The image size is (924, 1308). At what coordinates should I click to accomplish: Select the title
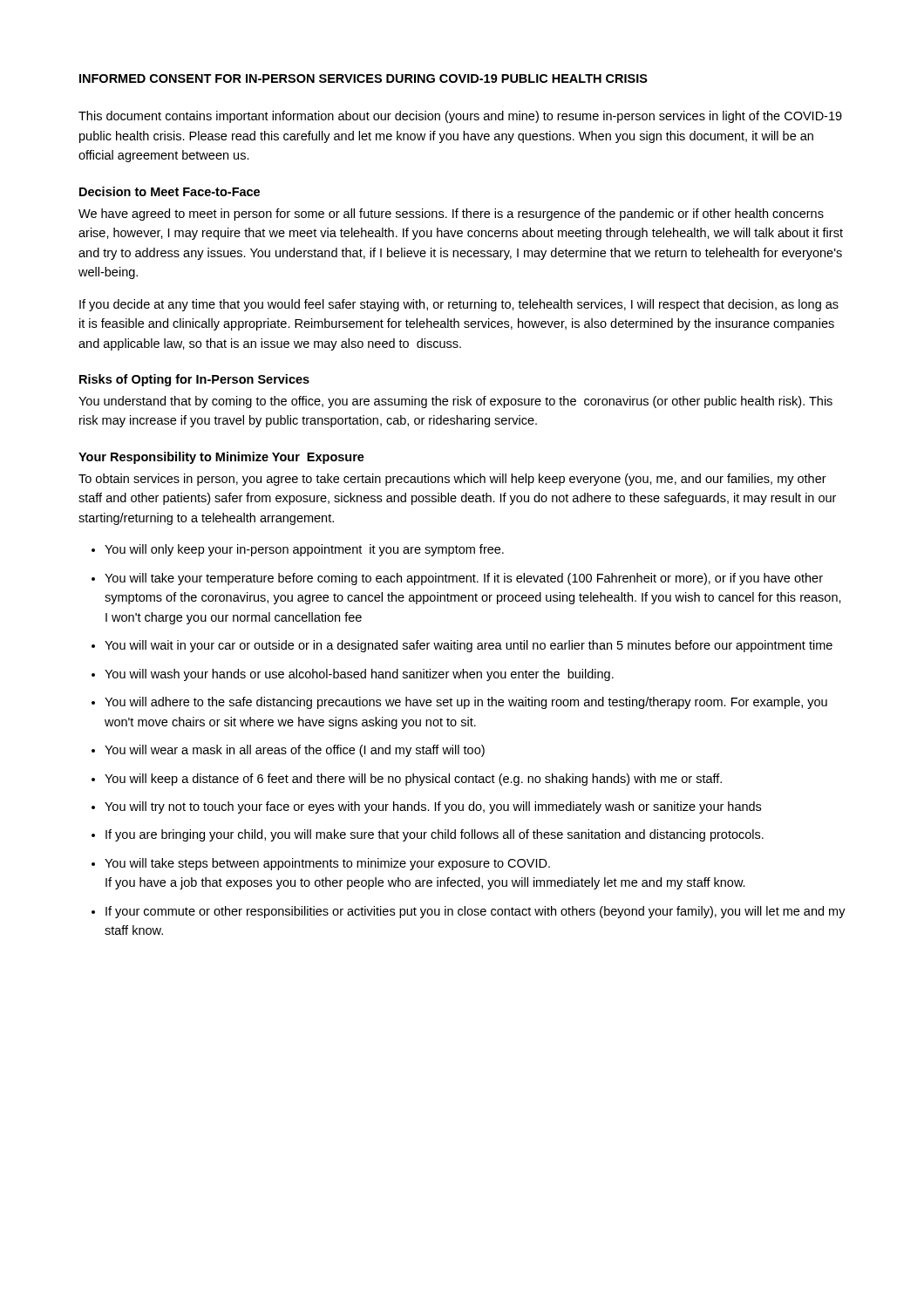[x=363, y=78]
